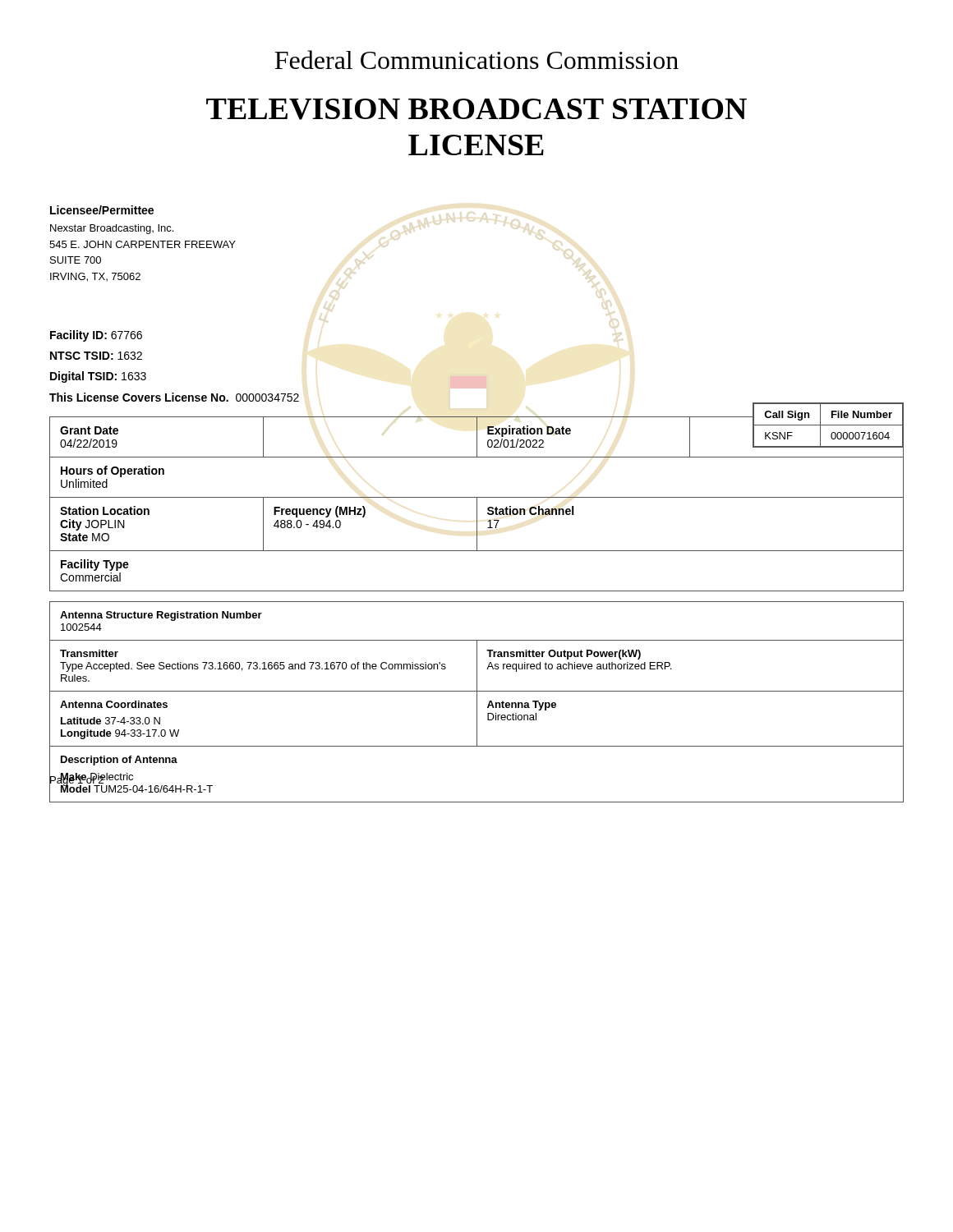Select the text block containing "Facility ID: 67766 NTSC"
The image size is (953, 1232).
pos(476,367)
